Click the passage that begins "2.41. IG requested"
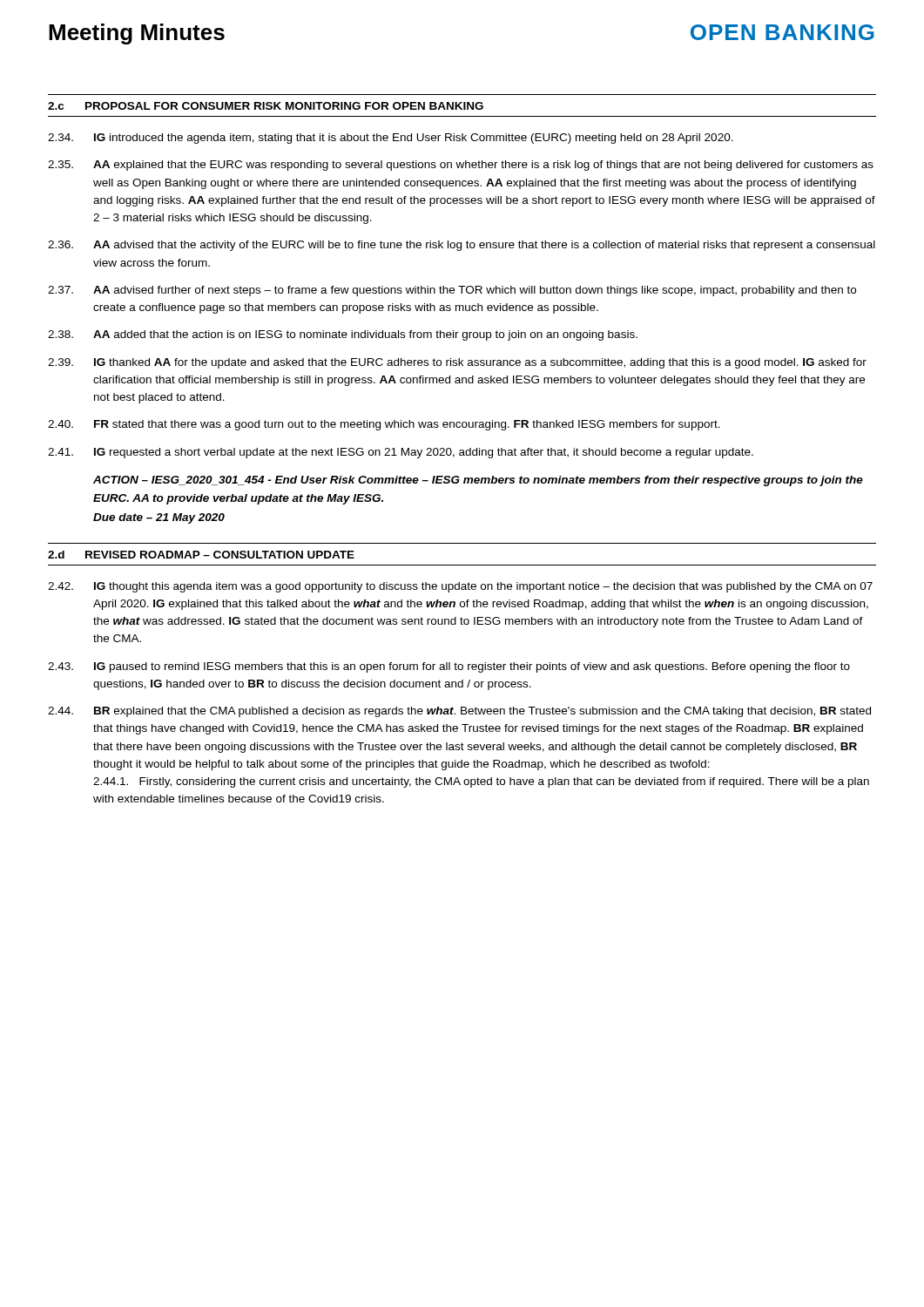The height and width of the screenshot is (1307, 924). click(x=462, y=452)
